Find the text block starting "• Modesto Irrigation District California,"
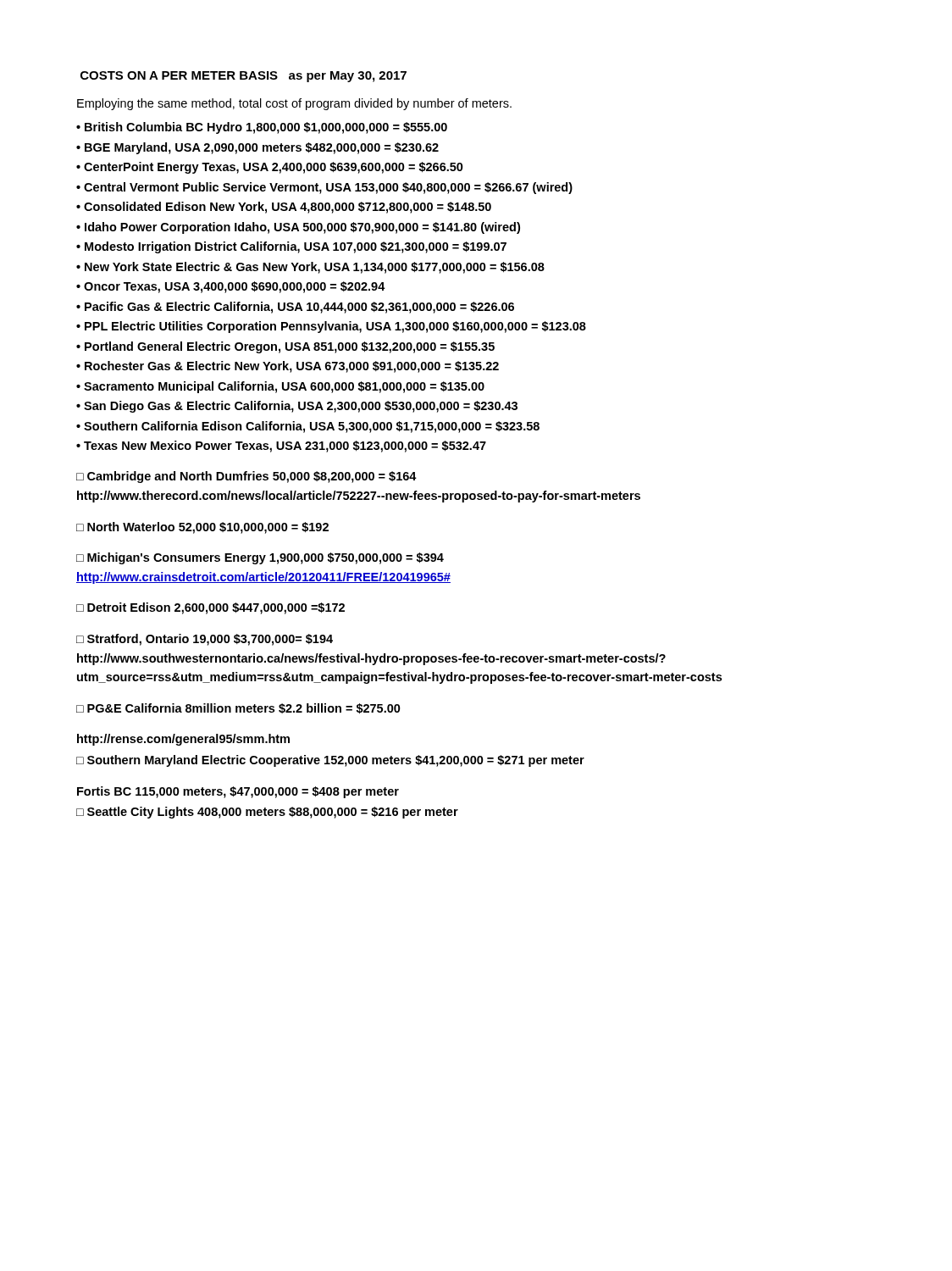The width and height of the screenshot is (952, 1271). point(292,247)
